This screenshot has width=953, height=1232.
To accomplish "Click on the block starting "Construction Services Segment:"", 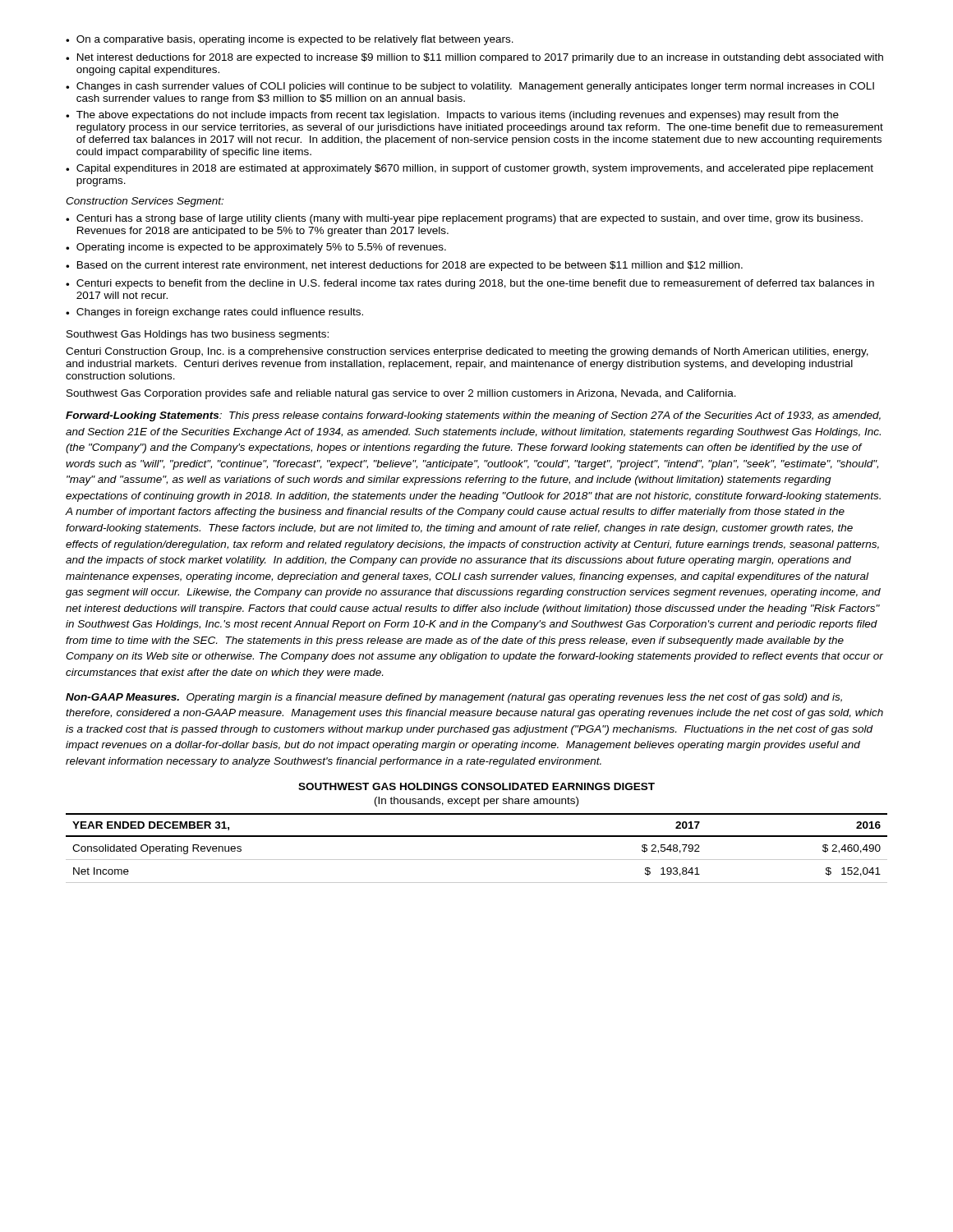I will (145, 201).
